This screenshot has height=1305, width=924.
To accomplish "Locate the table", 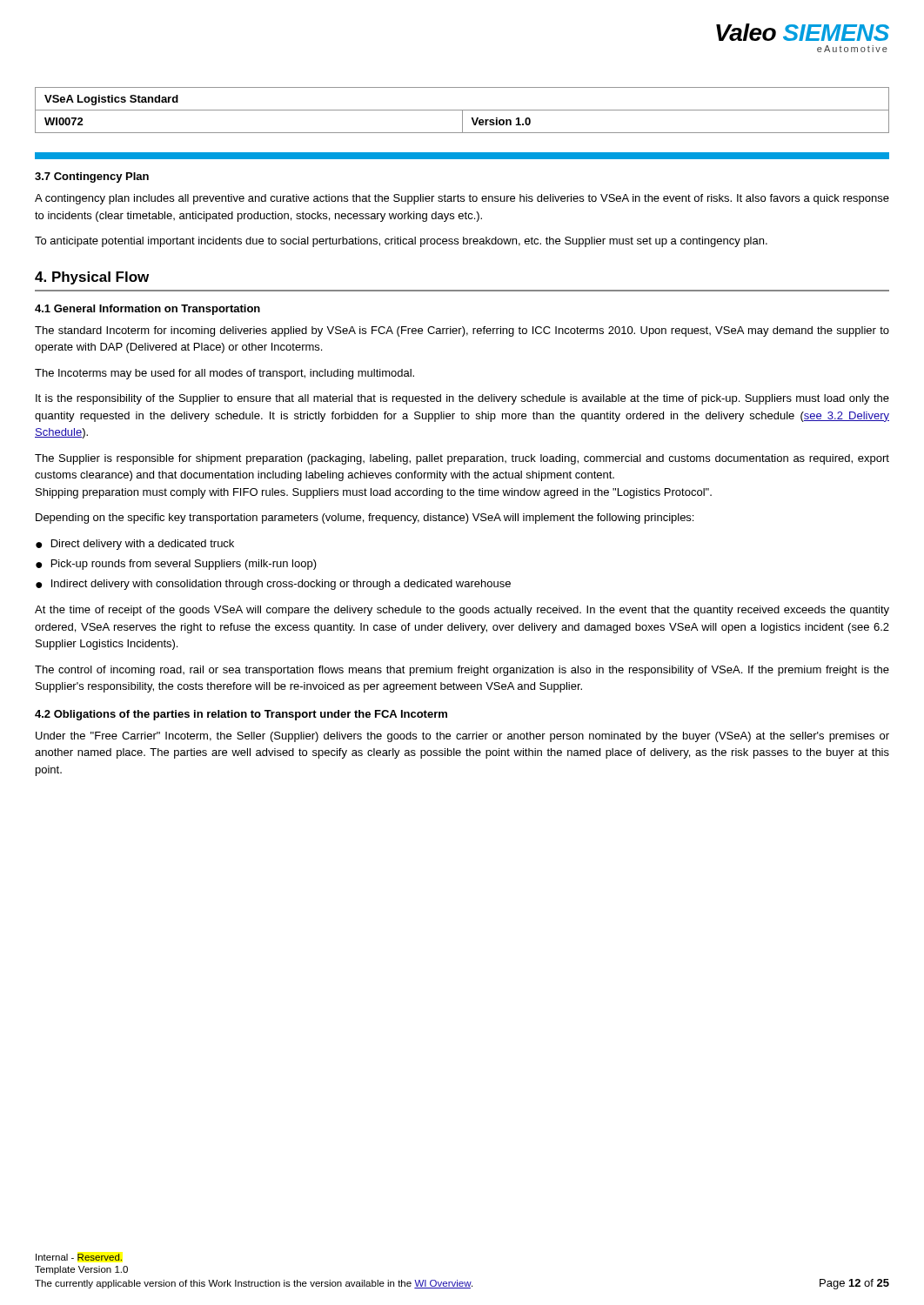I will tap(462, 110).
